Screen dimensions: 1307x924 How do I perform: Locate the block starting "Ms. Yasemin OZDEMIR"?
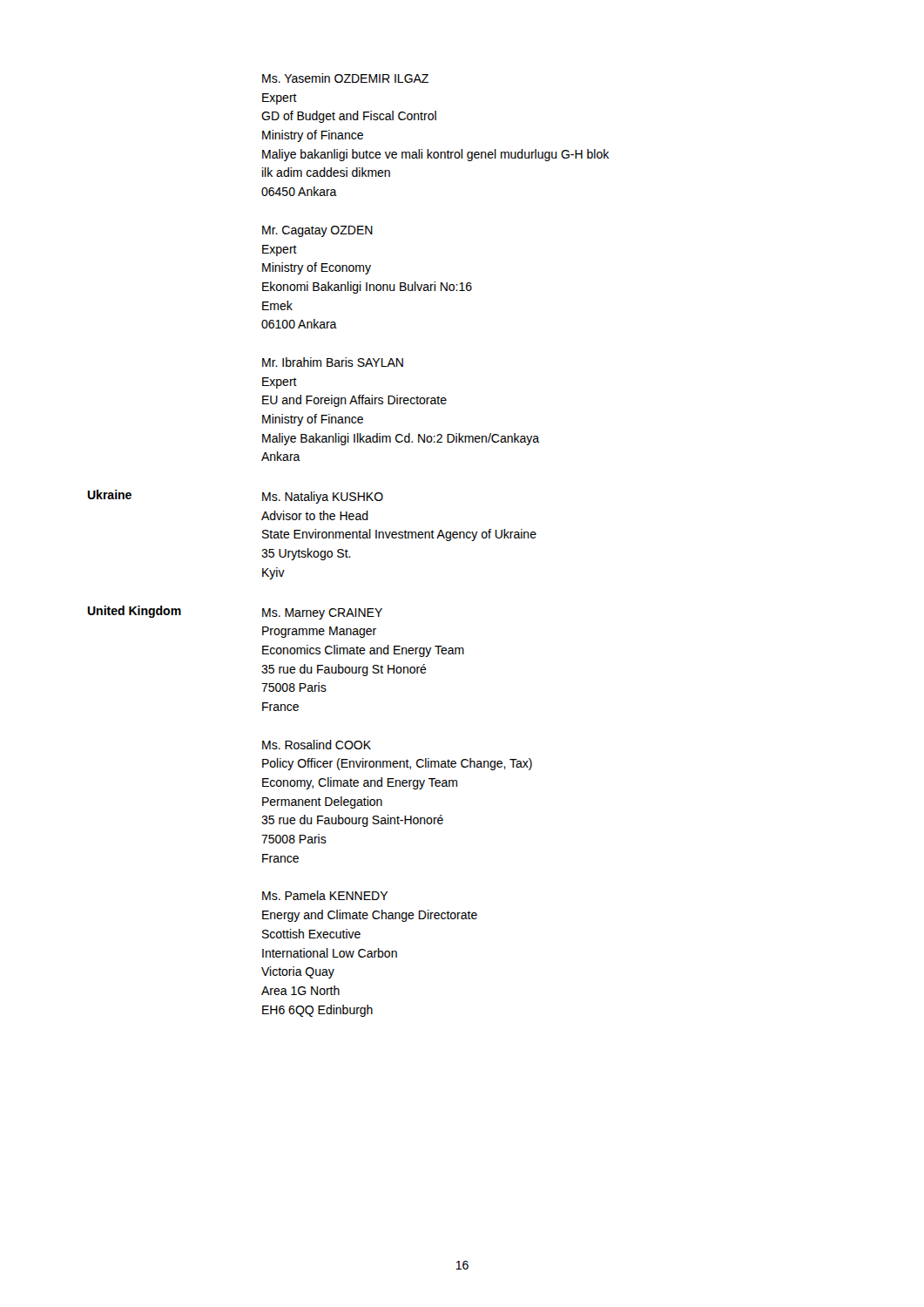pos(345,78)
